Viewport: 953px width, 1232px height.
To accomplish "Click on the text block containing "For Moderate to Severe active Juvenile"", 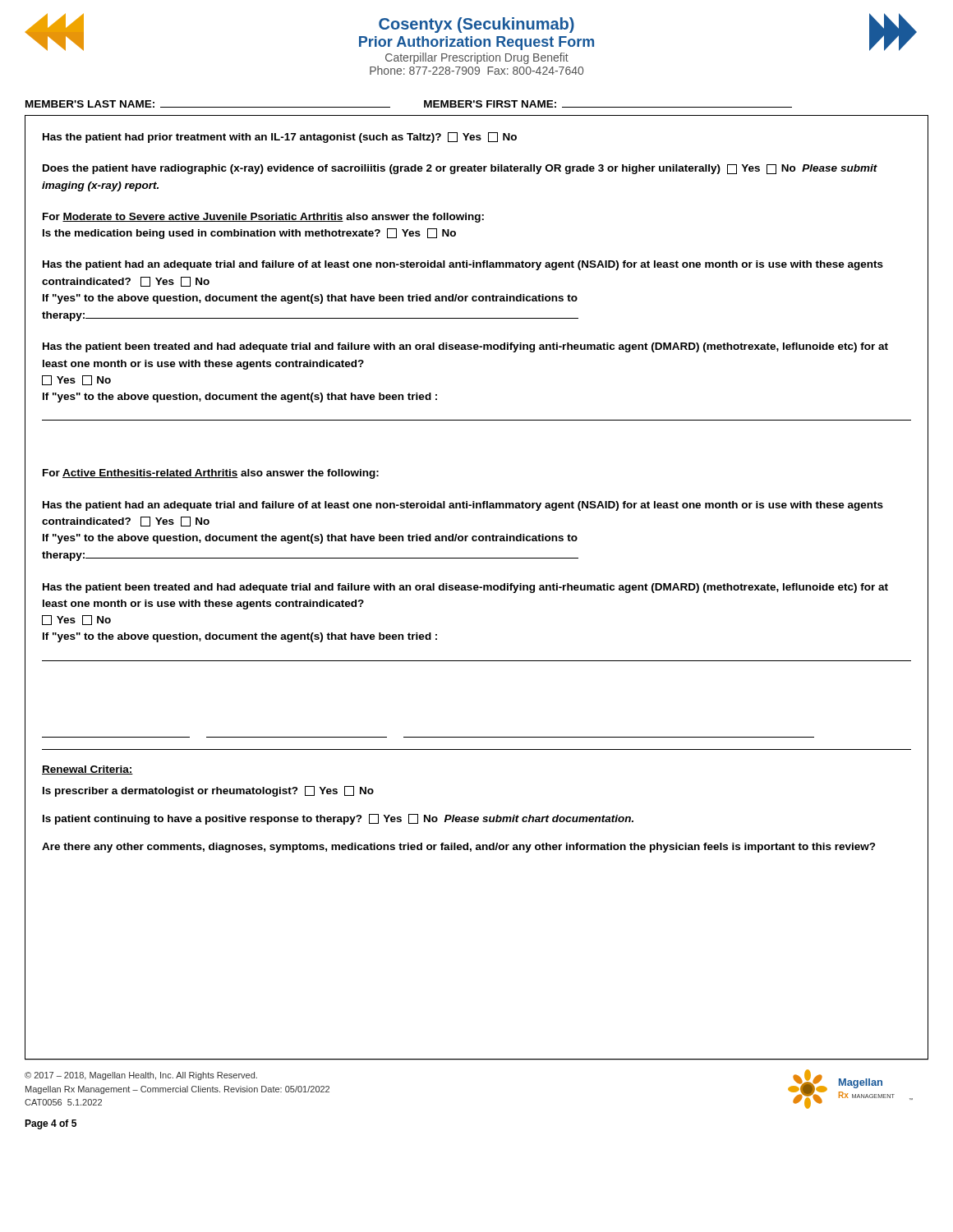I will click(x=263, y=225).
